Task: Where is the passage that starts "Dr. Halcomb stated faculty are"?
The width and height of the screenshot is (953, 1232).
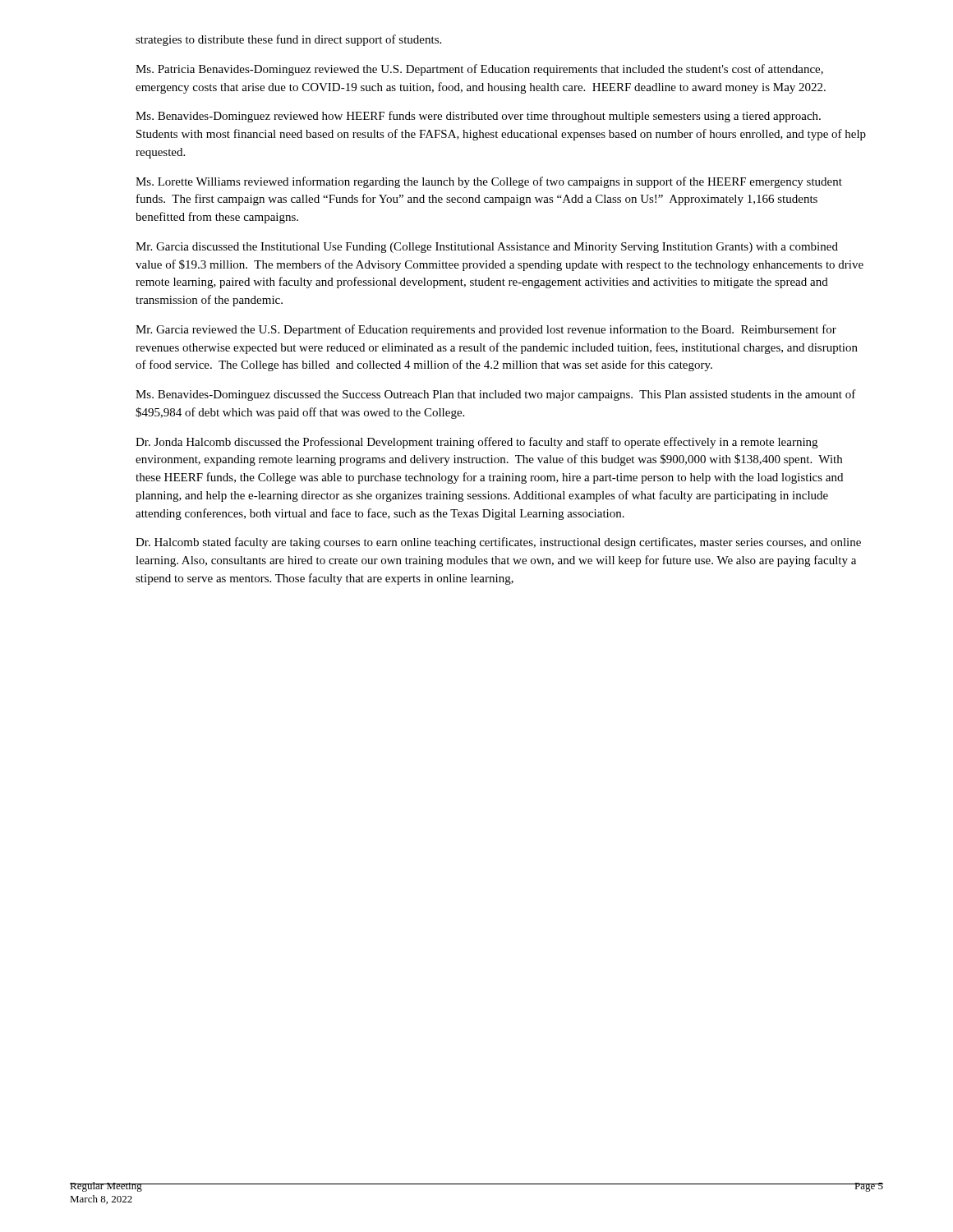Action: pyautogui.click(x=498, y=560)
